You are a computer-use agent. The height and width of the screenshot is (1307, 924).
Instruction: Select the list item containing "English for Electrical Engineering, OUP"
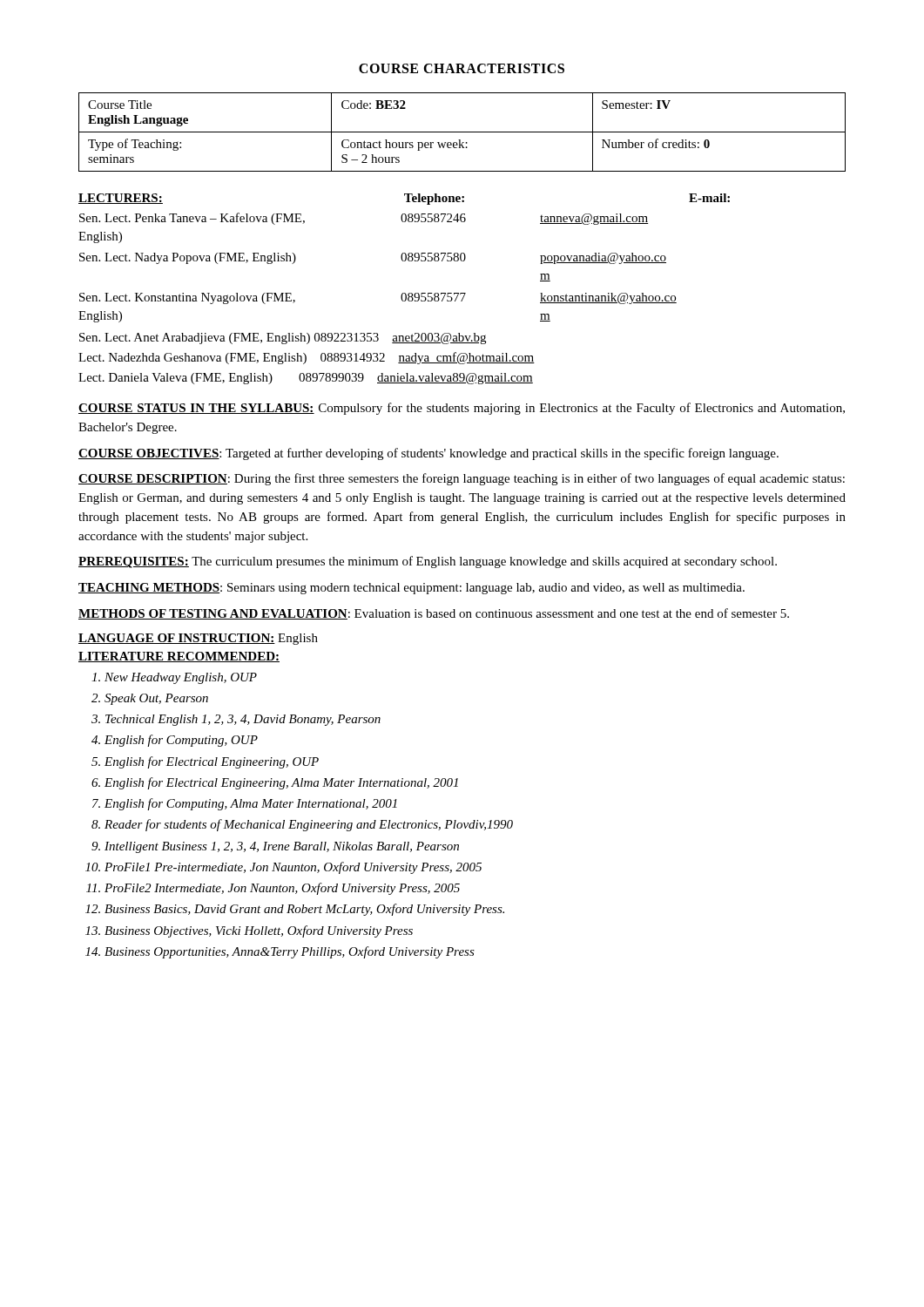pos(212,762)
